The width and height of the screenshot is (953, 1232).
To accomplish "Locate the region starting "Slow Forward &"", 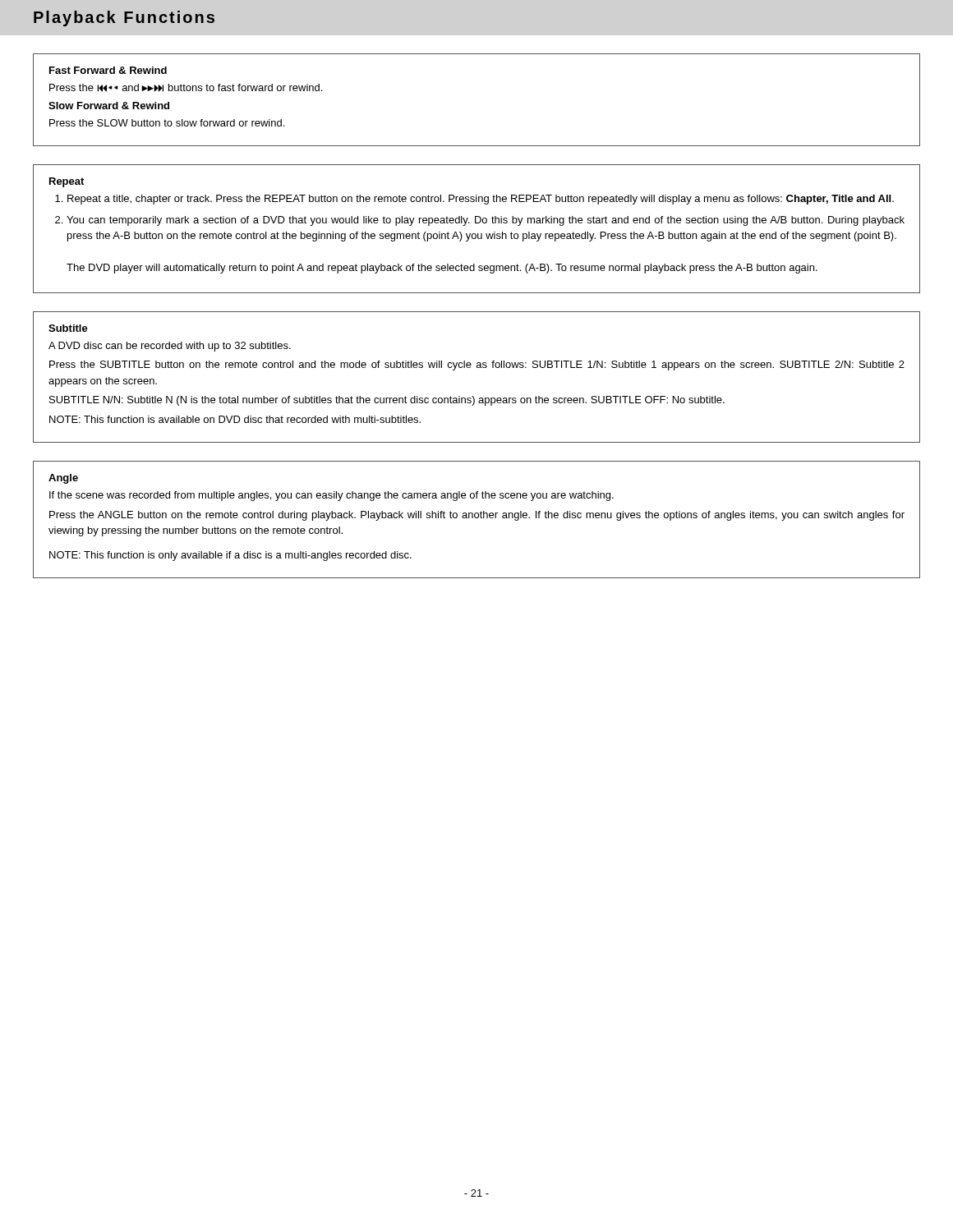I will [x=109, y=105].
